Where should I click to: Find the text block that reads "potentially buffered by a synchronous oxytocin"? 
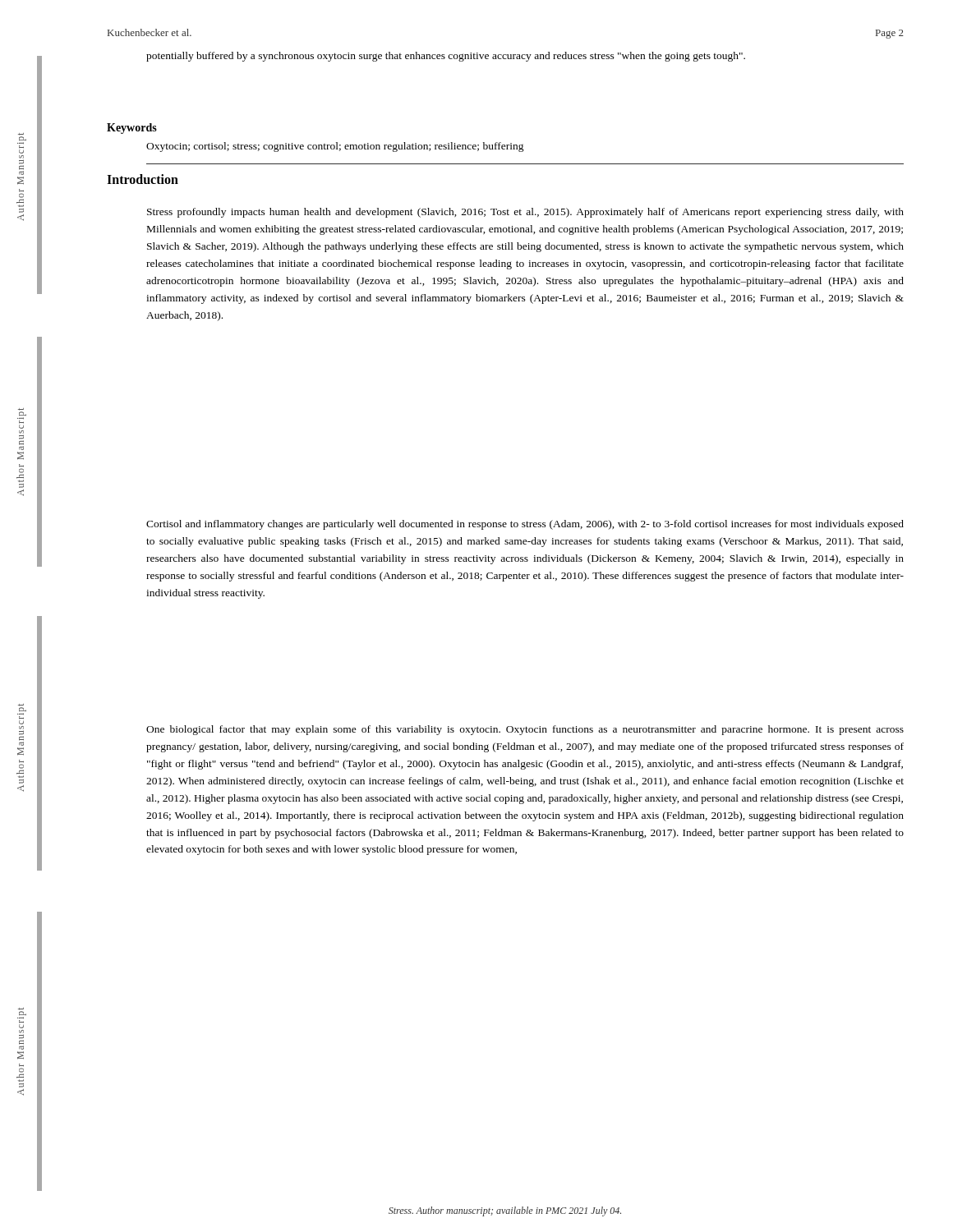[x=446, y=55]
